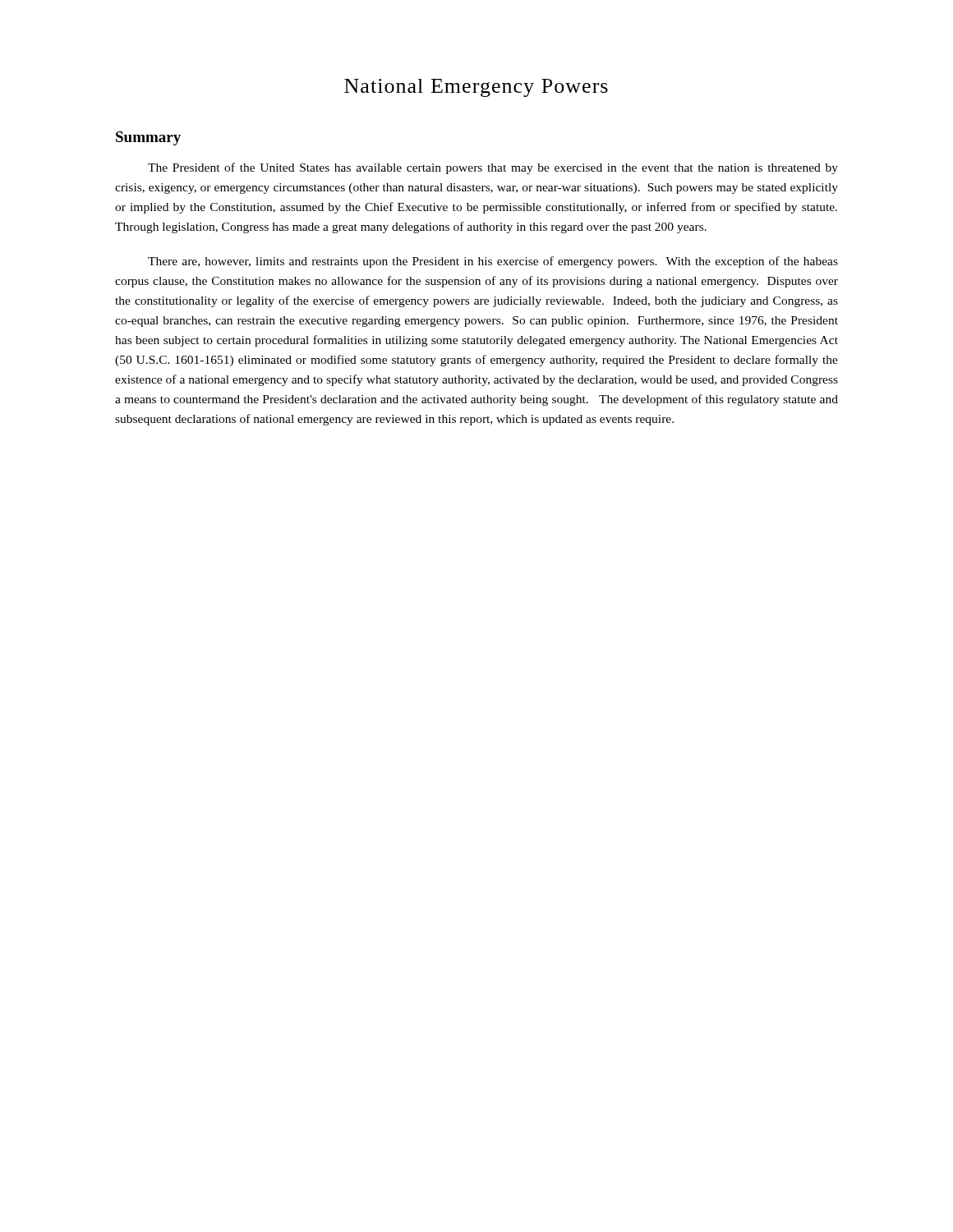
Task: Select the block starting "National Emergency Powers"
Action: coord(476,86)
